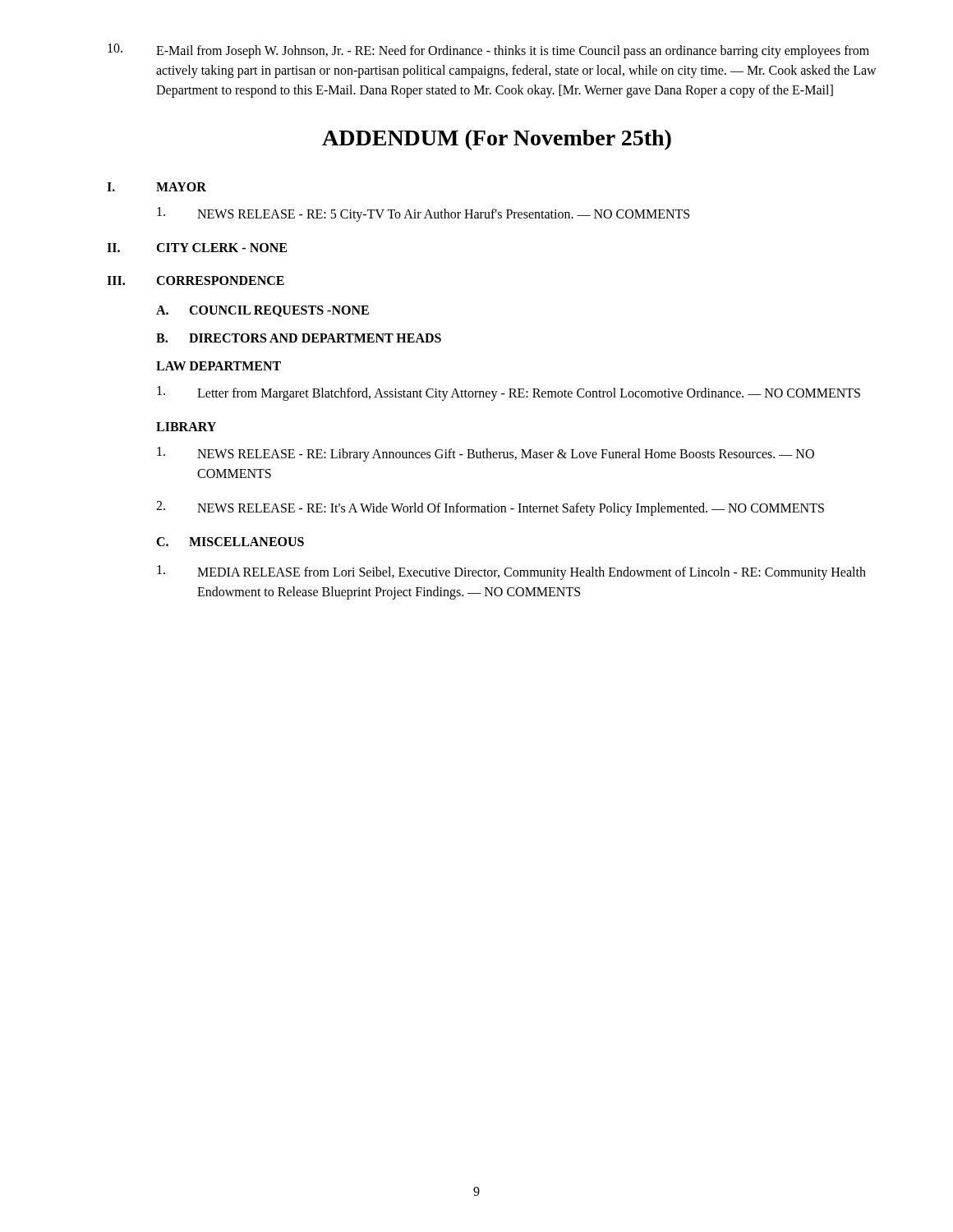This screenshot has width=953, height=1232.
Task: Where does it say "A. COUNCIL REQUESTS -NONE"?
Action: point(263,310)
